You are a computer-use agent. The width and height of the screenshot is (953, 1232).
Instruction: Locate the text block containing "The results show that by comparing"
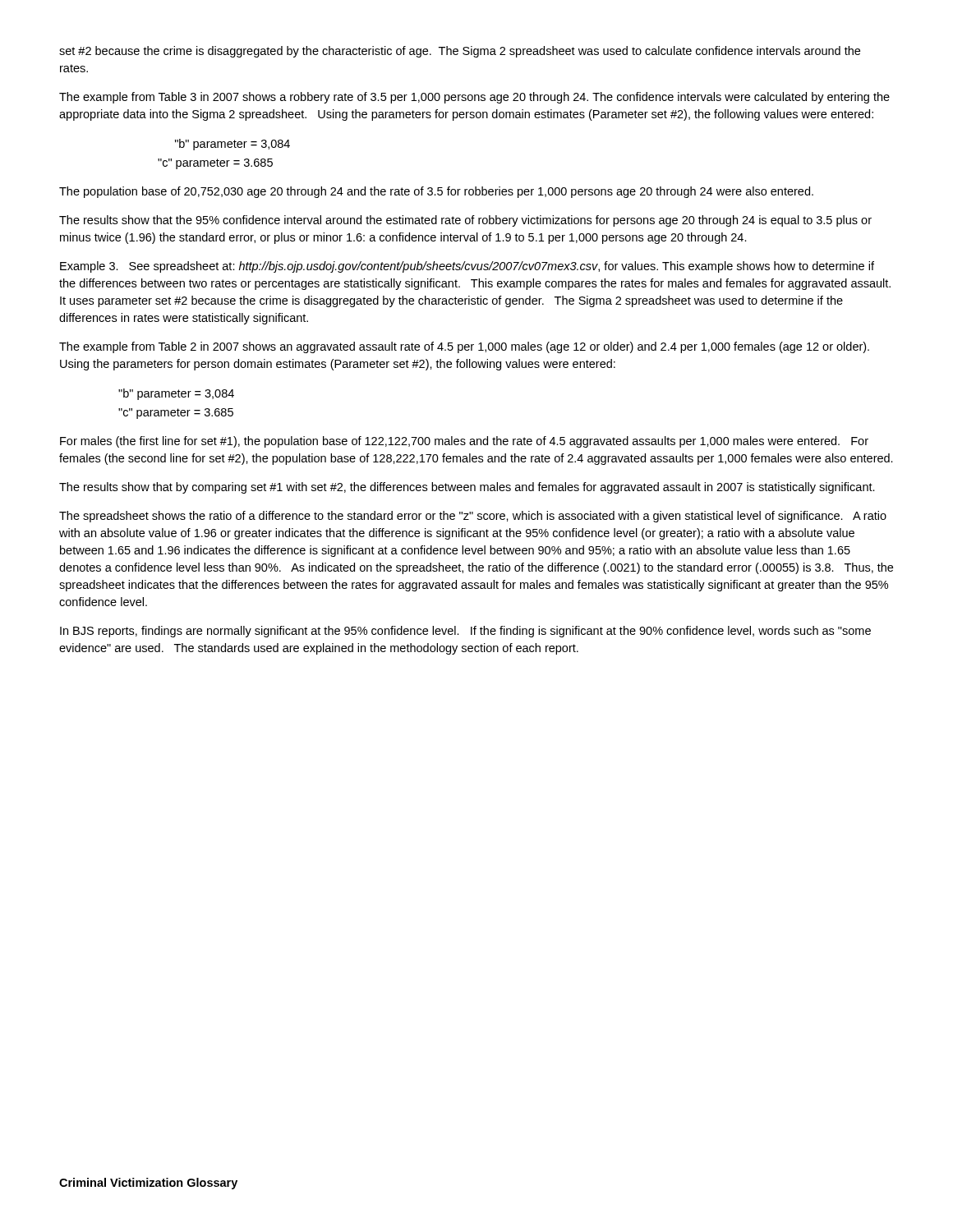(467, 487)
